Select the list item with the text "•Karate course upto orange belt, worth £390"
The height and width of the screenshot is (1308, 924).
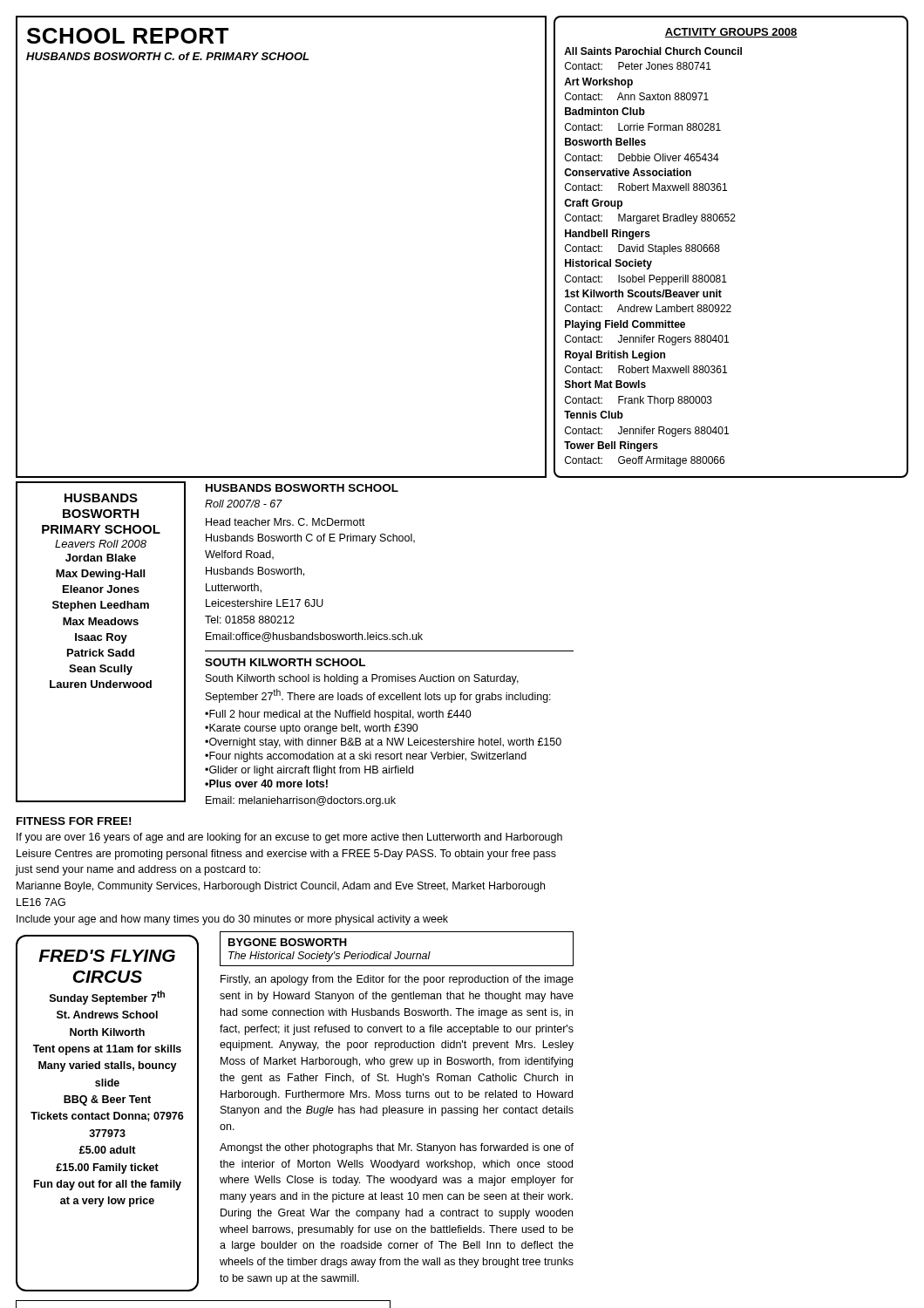tap(312, 728)
